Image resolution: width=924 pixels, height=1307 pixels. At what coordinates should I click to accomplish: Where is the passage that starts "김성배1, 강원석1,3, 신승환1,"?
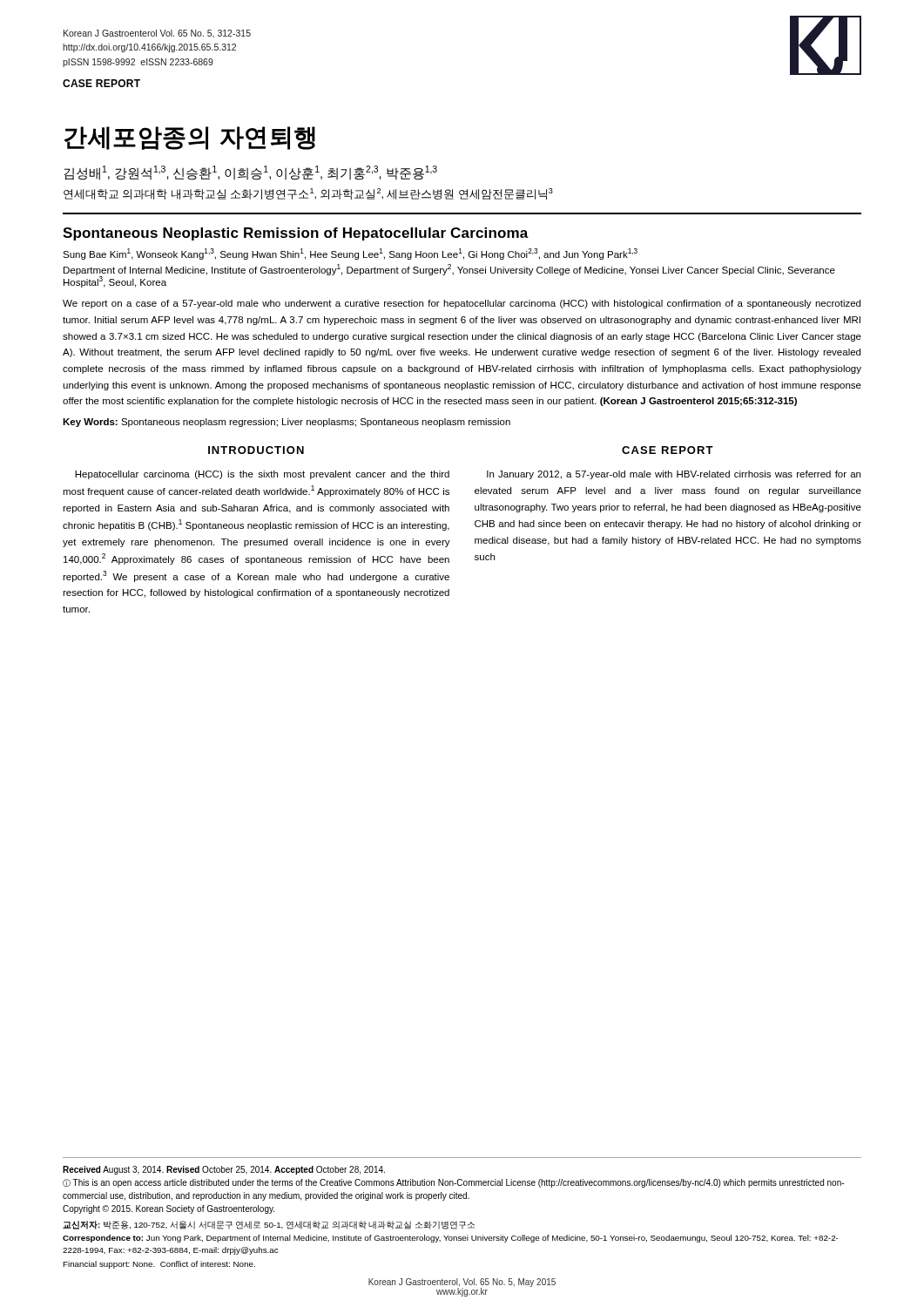(x=250, y=172)
